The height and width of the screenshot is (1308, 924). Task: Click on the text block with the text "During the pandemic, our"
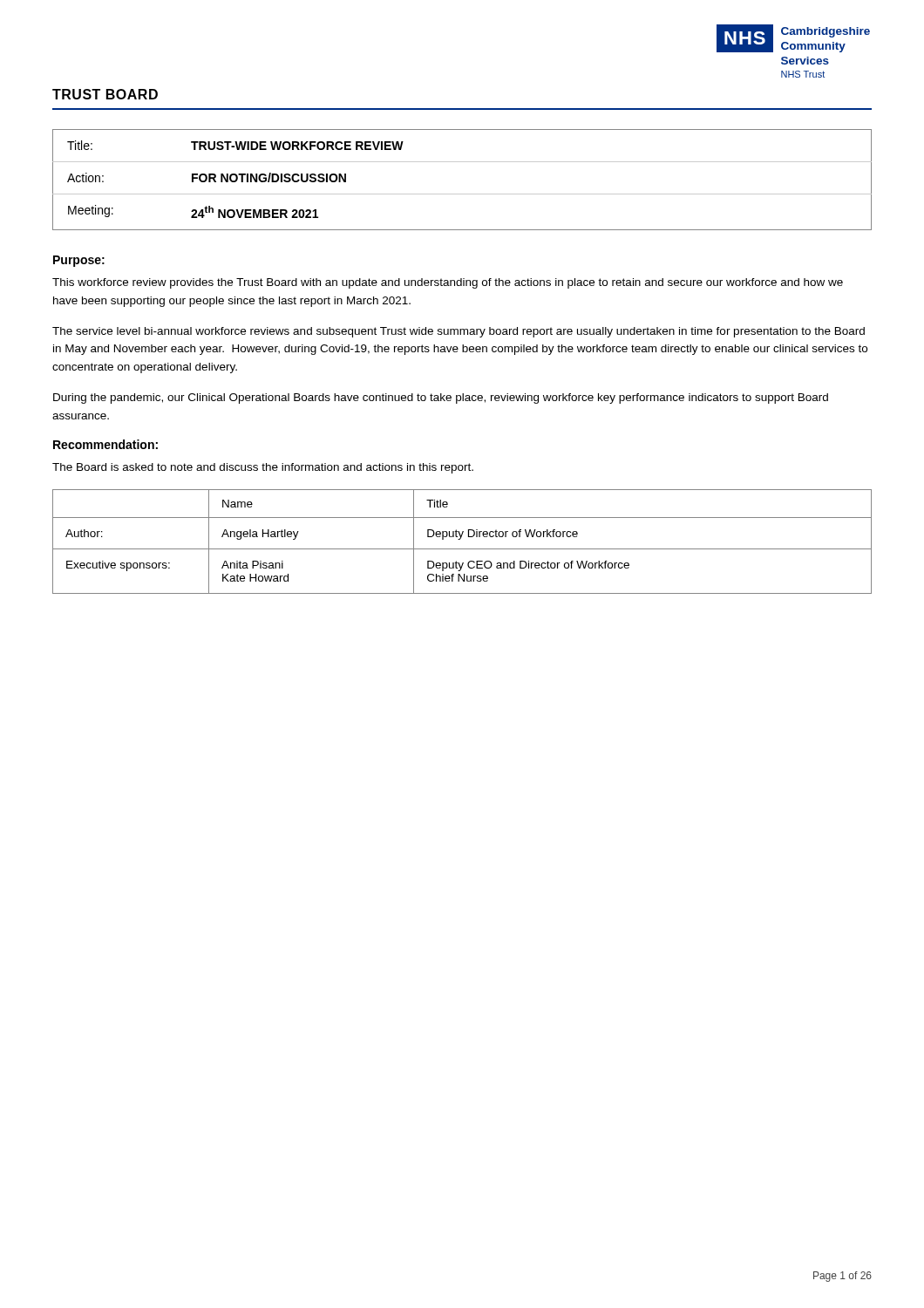[441, 407]
